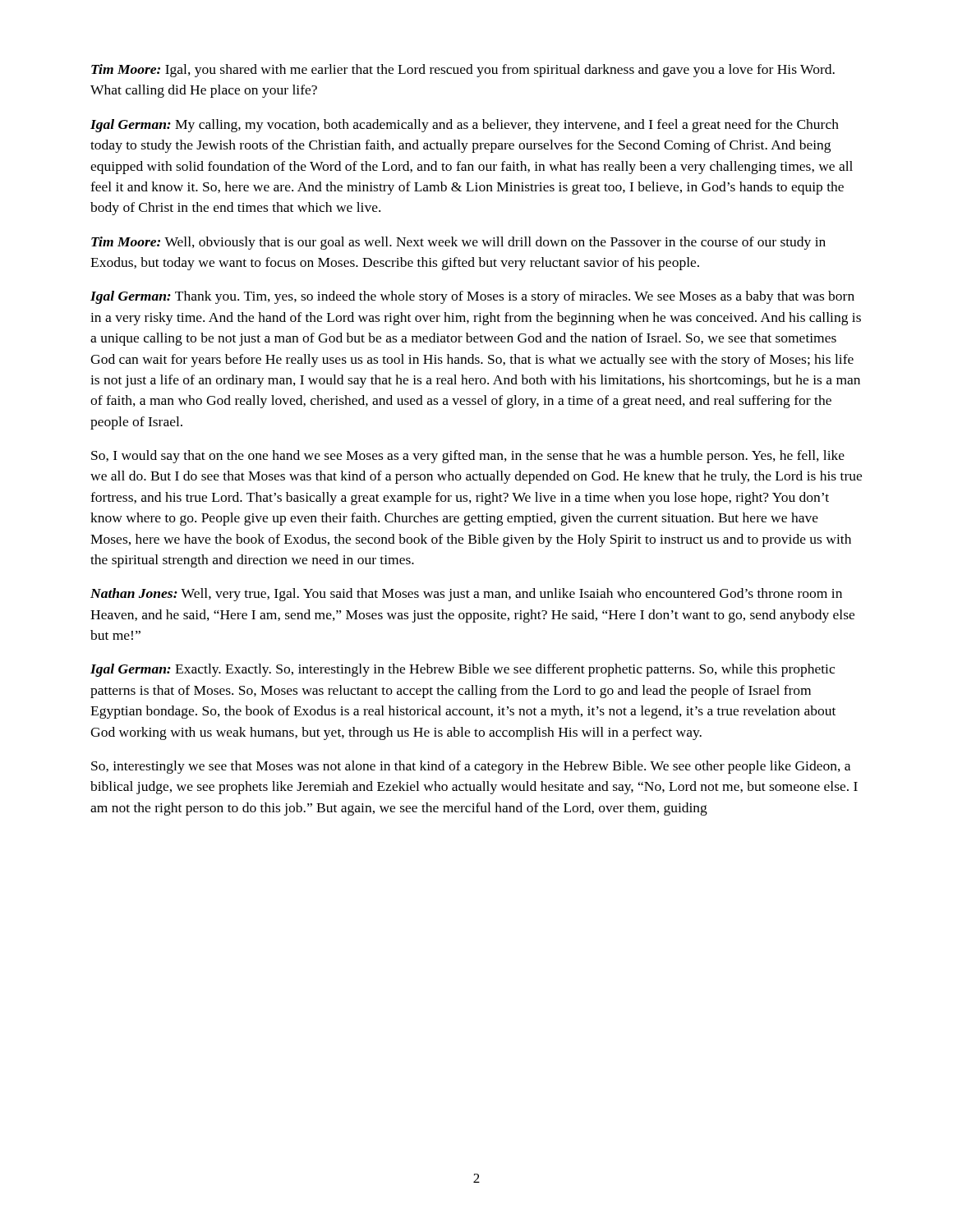Find the block on this page that starts "Tim Moore: Igal,"
This screenshot has width=953, height=1232.
click(x=463, y=79)
